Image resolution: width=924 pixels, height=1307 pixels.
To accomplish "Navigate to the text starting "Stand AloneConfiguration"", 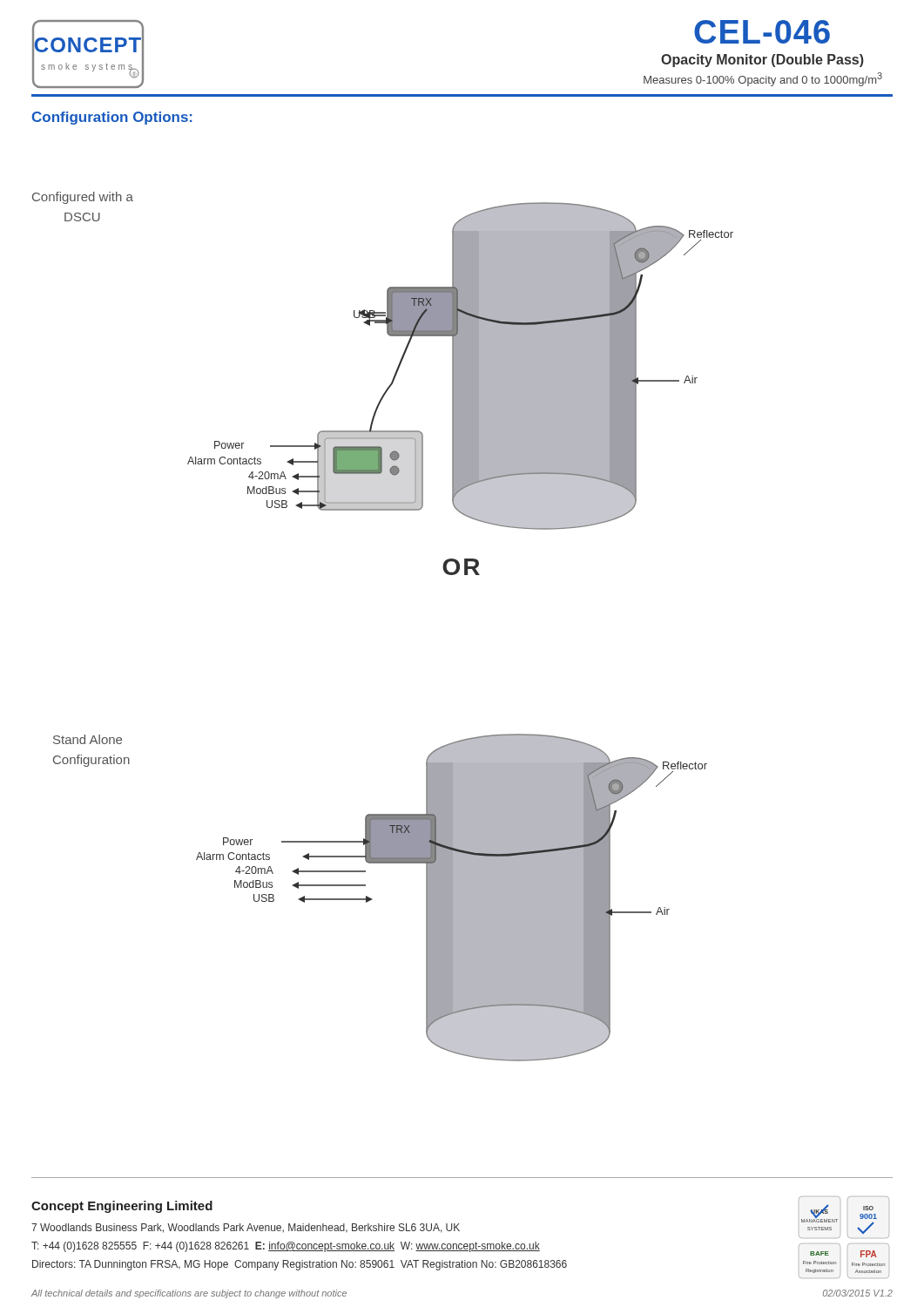I will (91, 749).
